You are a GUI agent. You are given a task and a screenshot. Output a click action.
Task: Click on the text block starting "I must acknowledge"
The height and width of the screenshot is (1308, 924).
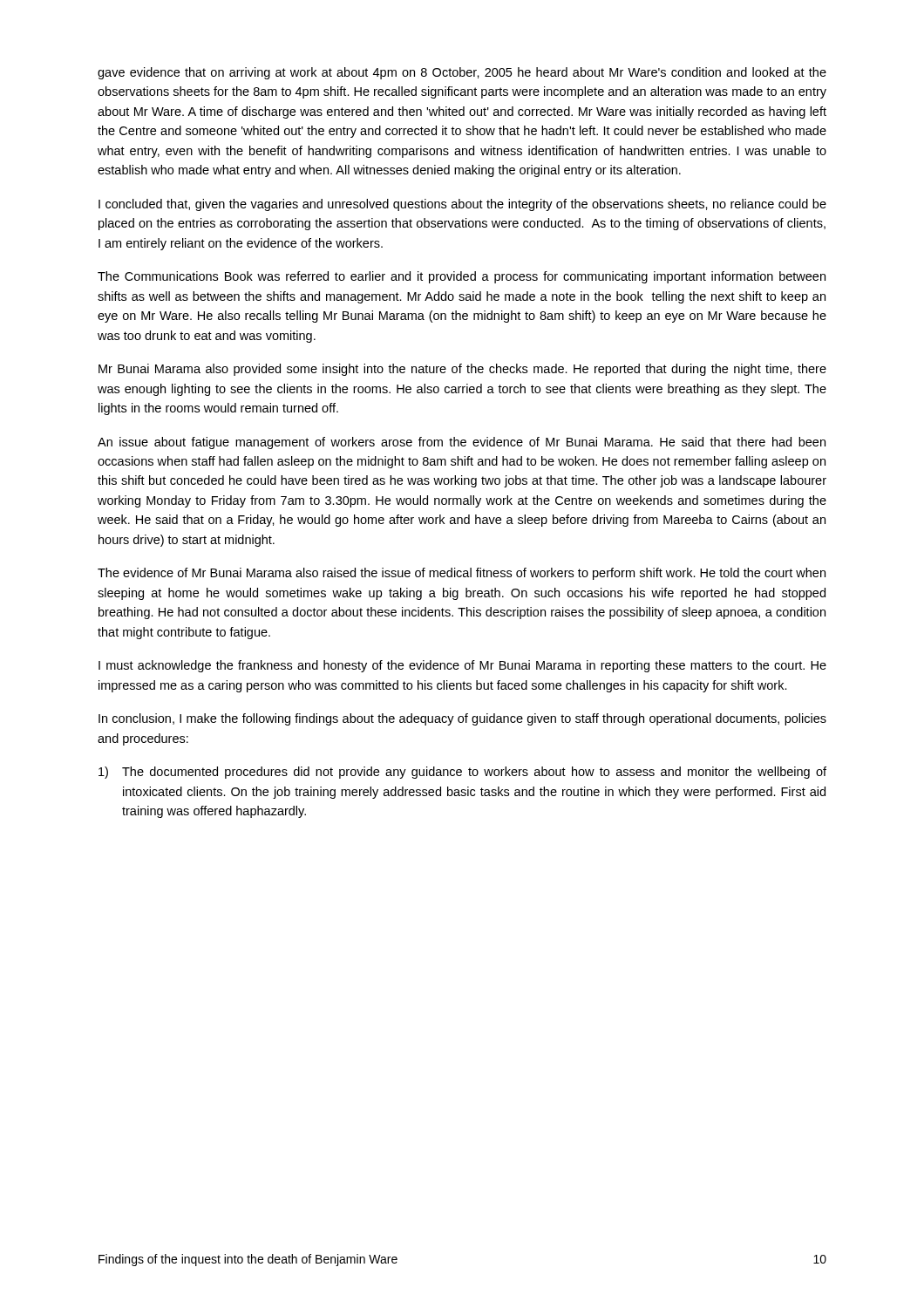click(x=462, y=675)
